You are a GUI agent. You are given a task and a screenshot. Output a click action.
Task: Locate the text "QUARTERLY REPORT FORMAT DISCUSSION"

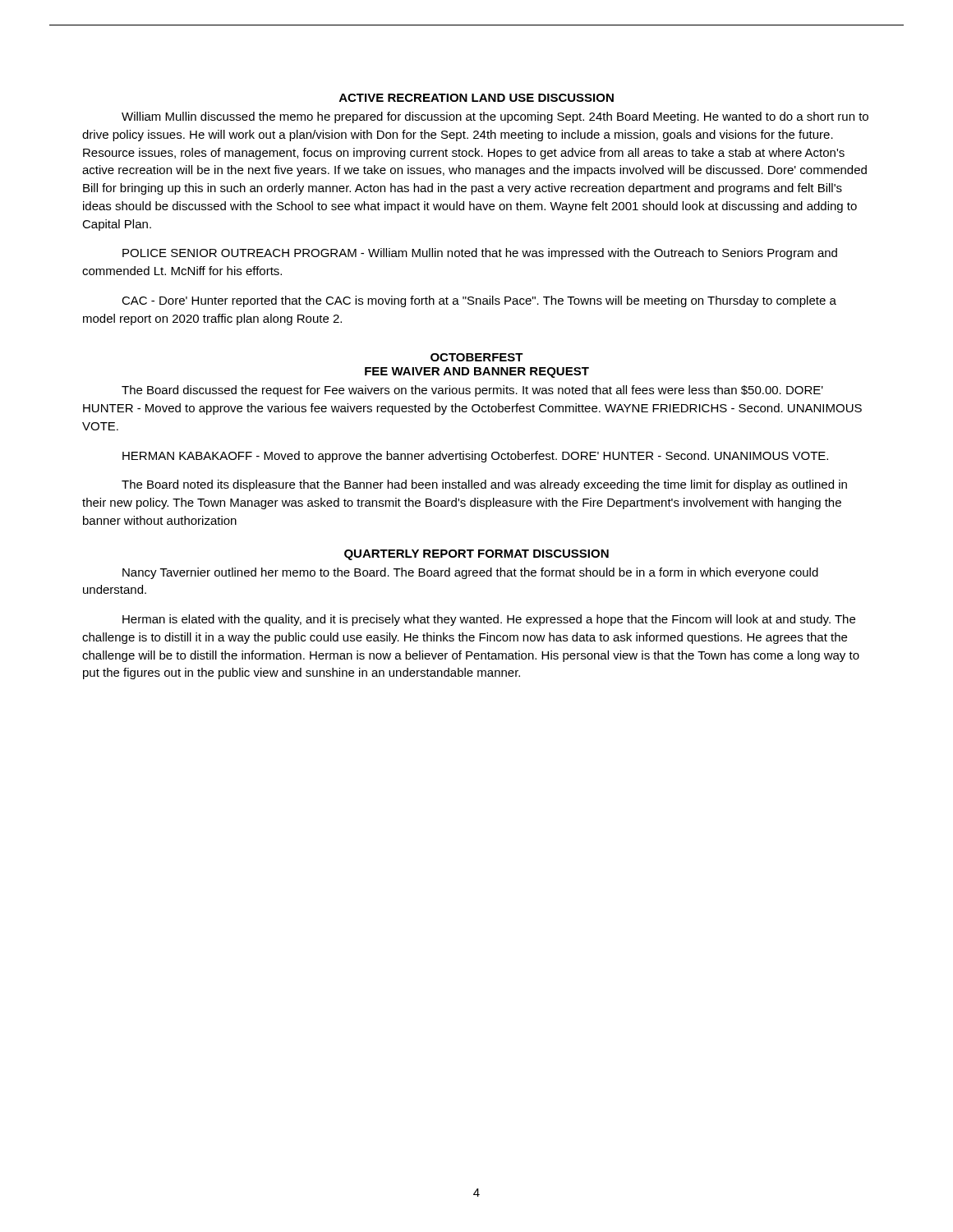tap(476, 553)
